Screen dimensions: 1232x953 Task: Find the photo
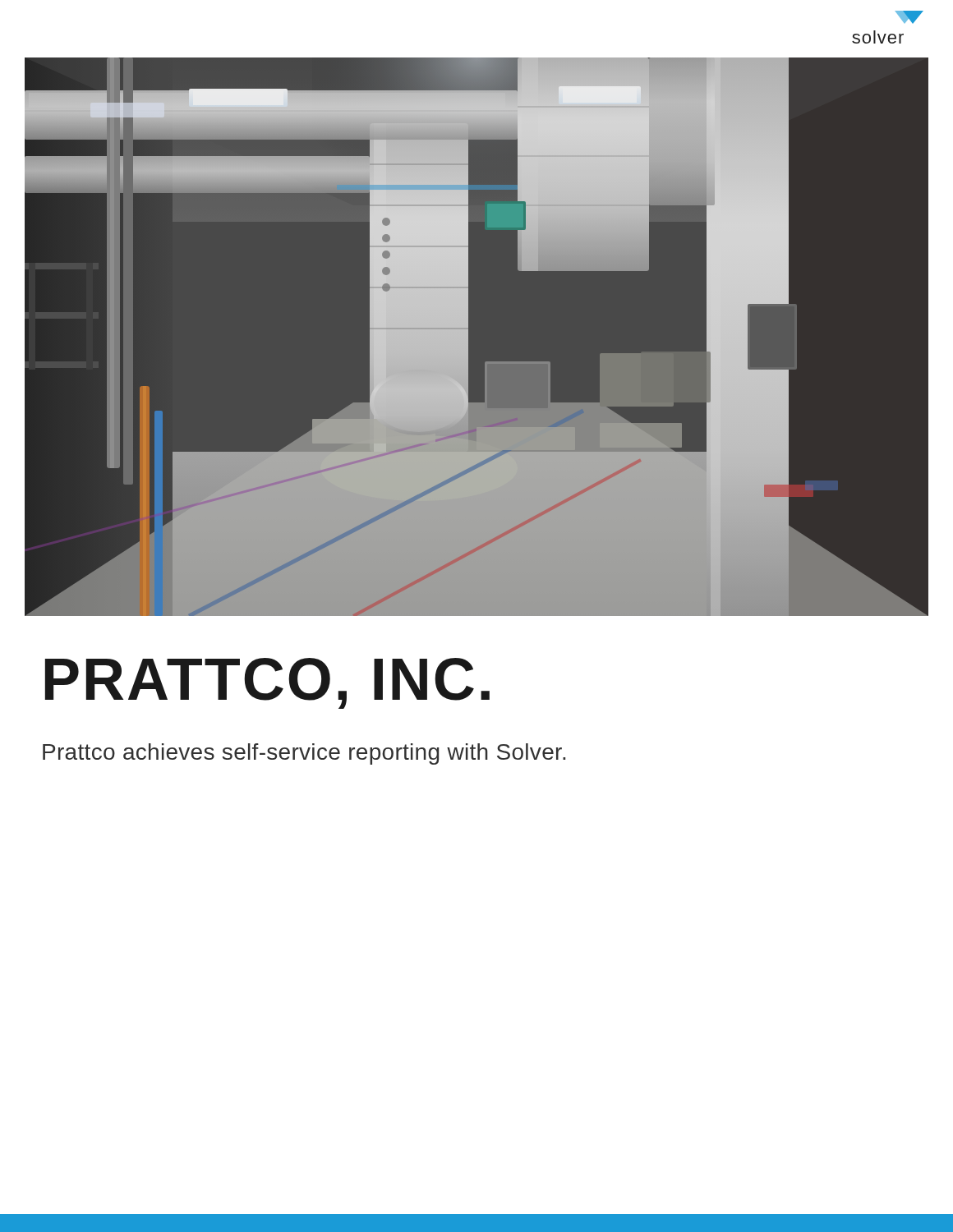tap(476, 337)
